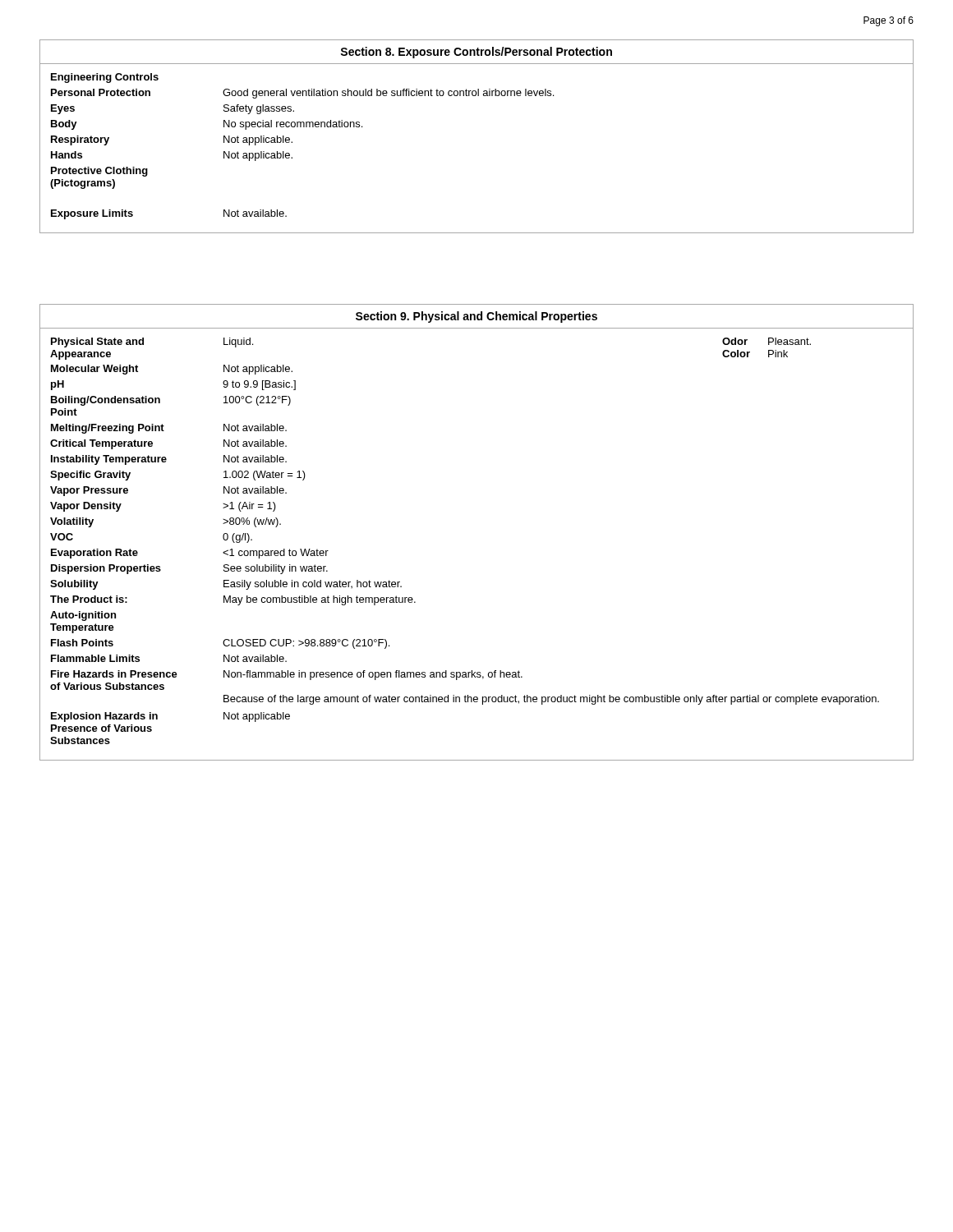Find the block on this page that starts "Molecular Weight Not"
The image size is (953, 1232).
point(95,369)
